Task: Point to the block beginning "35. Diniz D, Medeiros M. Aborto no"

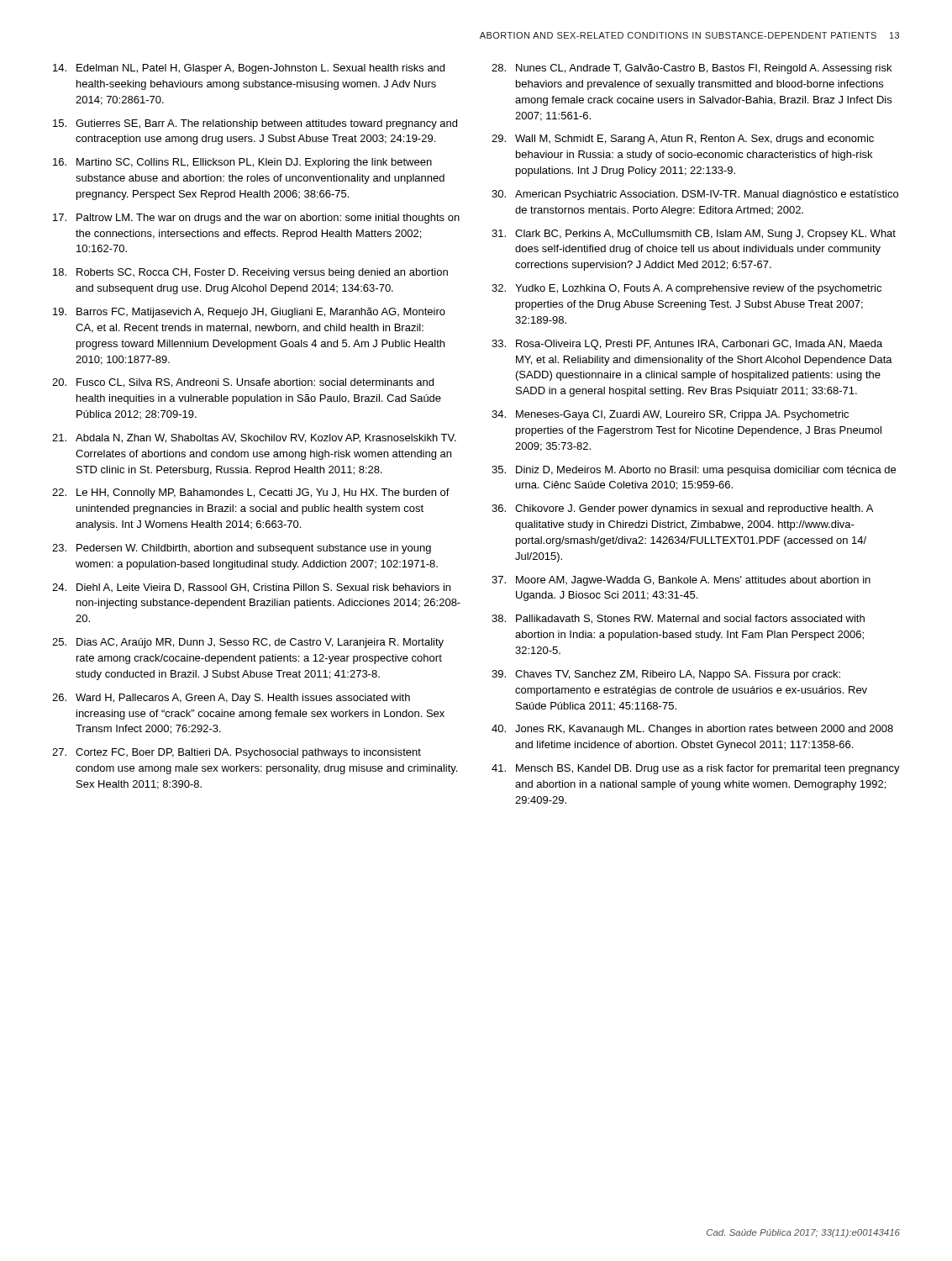Action: 696,478
